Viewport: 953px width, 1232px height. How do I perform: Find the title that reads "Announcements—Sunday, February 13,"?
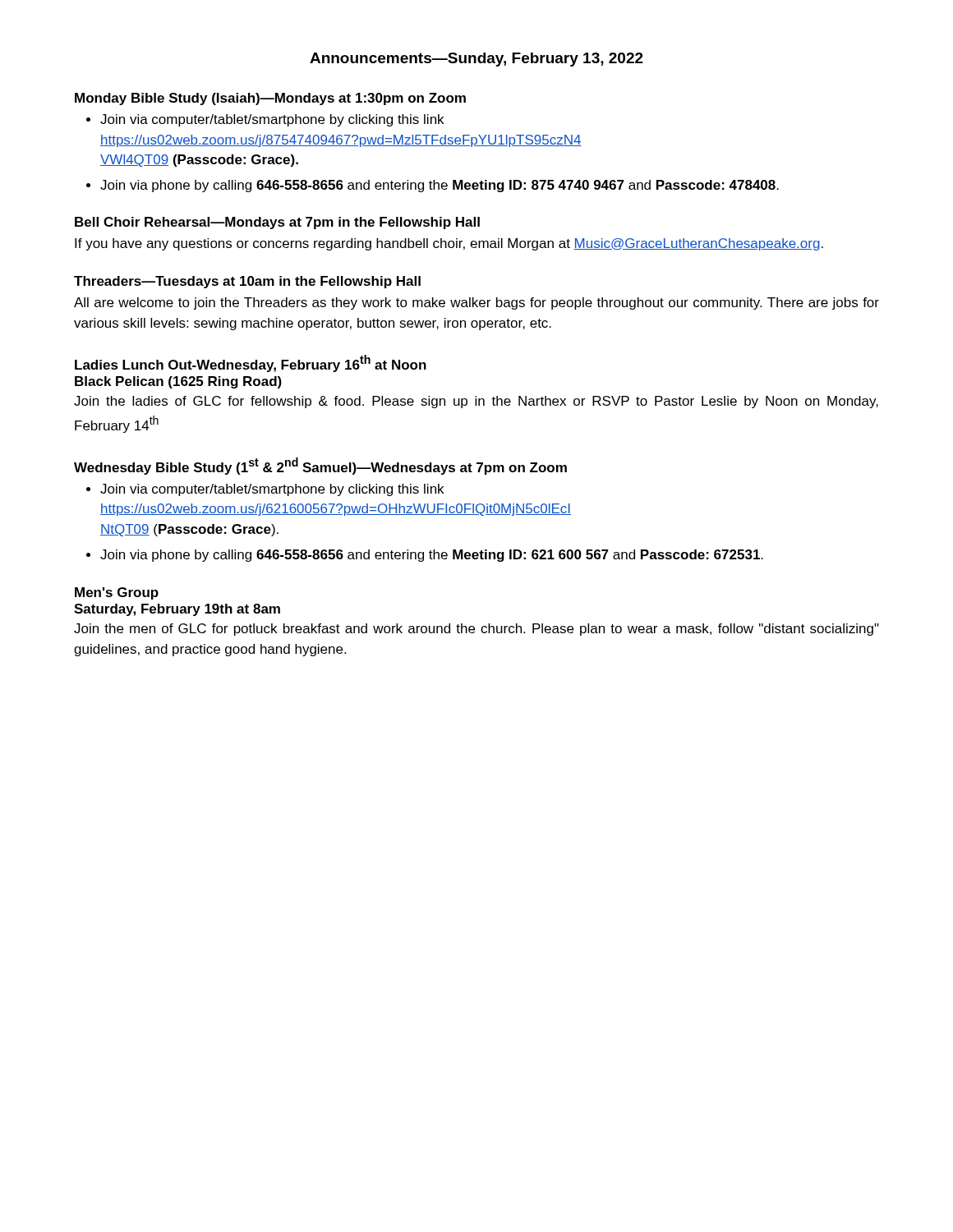point(476,58)
